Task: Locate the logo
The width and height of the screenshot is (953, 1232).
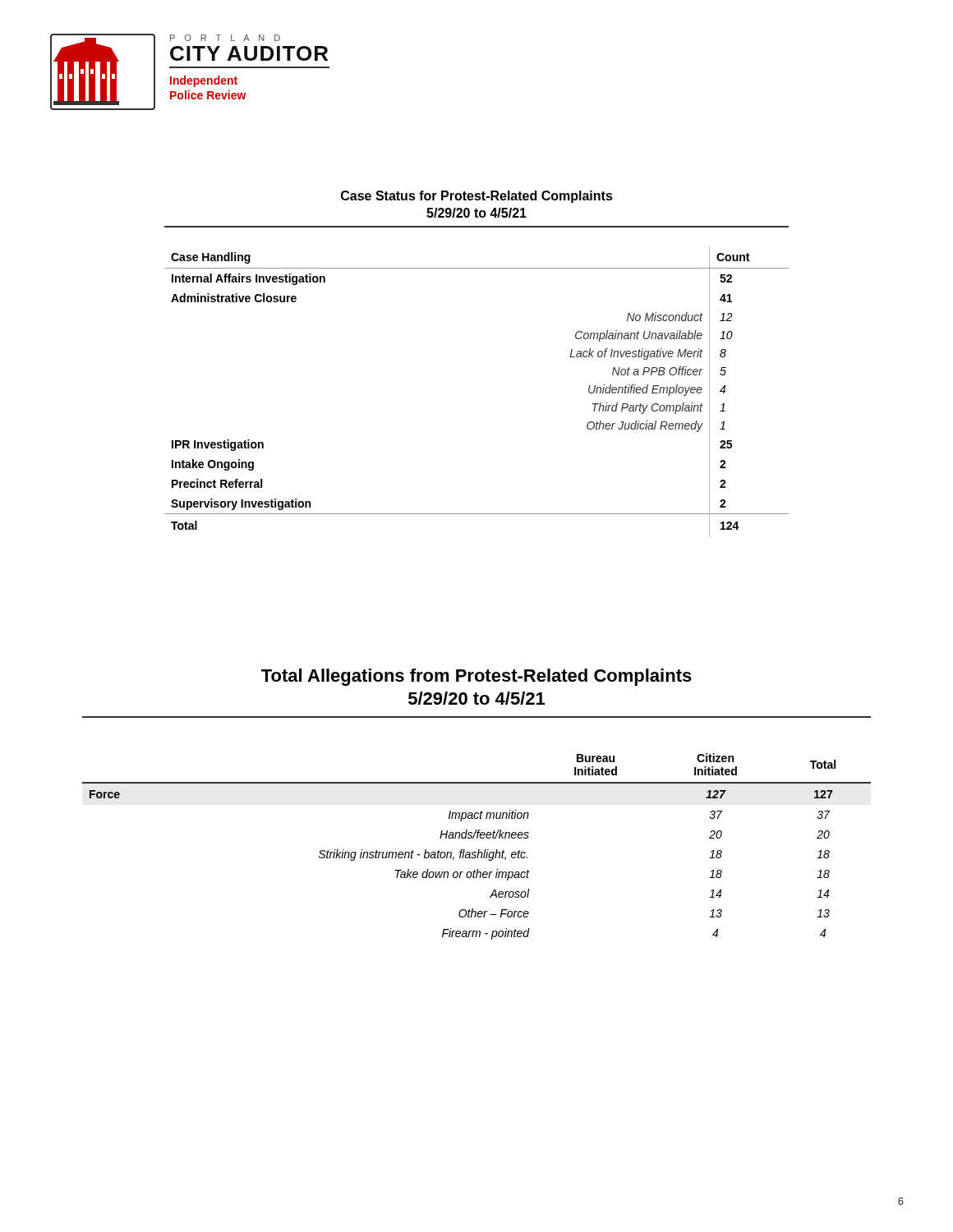Action: coord(189,72)
